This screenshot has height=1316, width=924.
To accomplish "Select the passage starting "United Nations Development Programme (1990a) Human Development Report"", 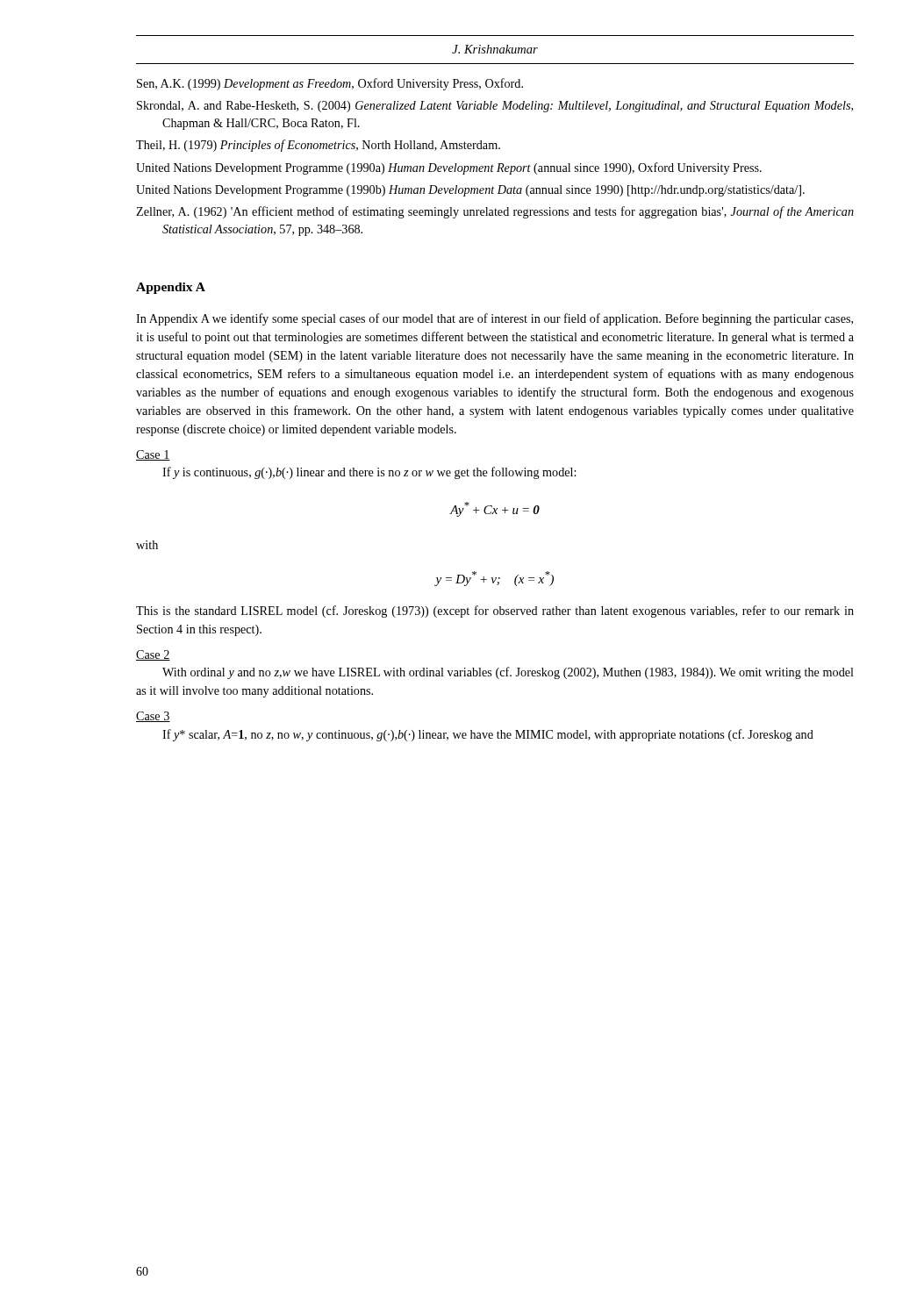I will [449, 167].
